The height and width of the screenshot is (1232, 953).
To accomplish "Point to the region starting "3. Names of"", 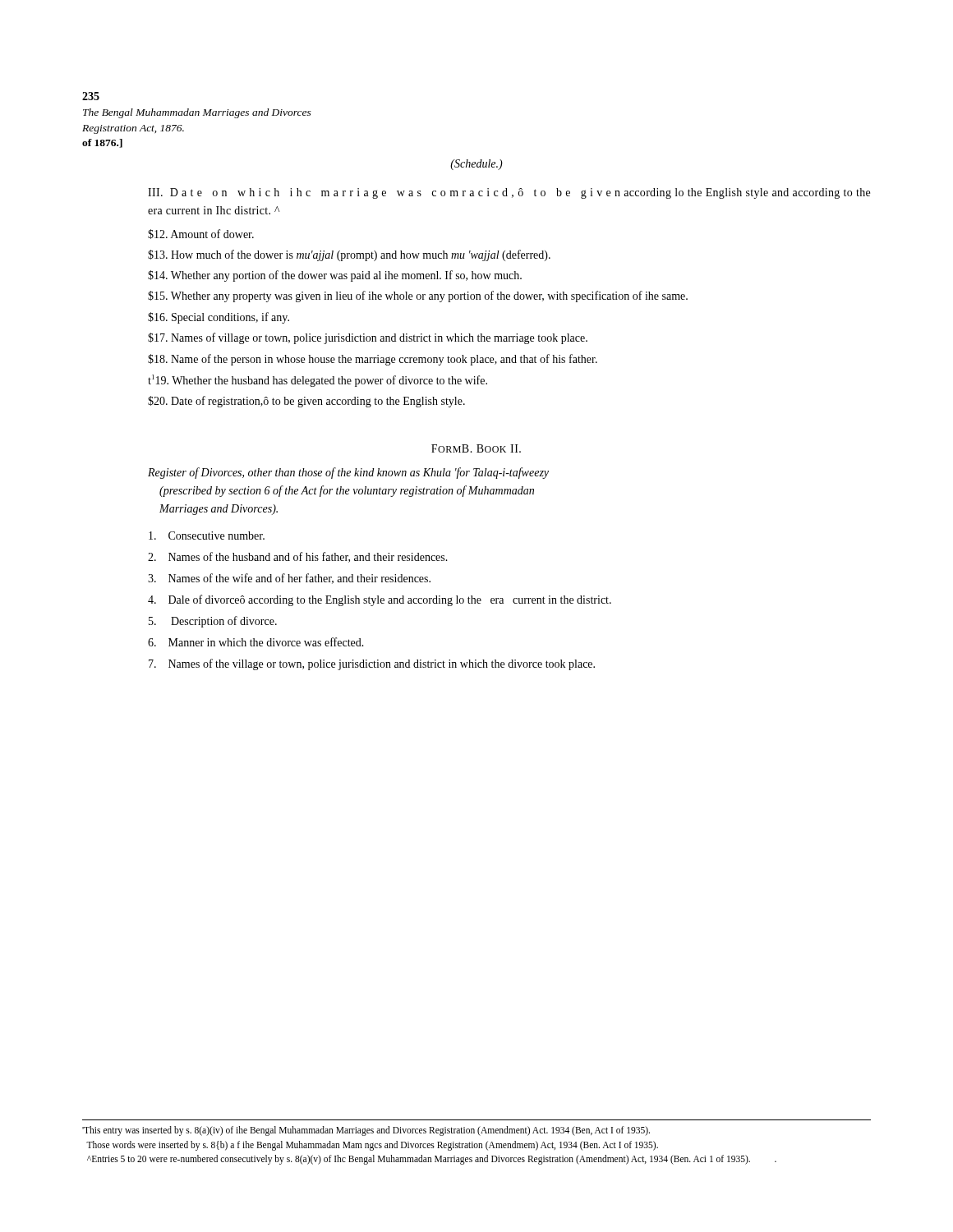I will 290,578.
